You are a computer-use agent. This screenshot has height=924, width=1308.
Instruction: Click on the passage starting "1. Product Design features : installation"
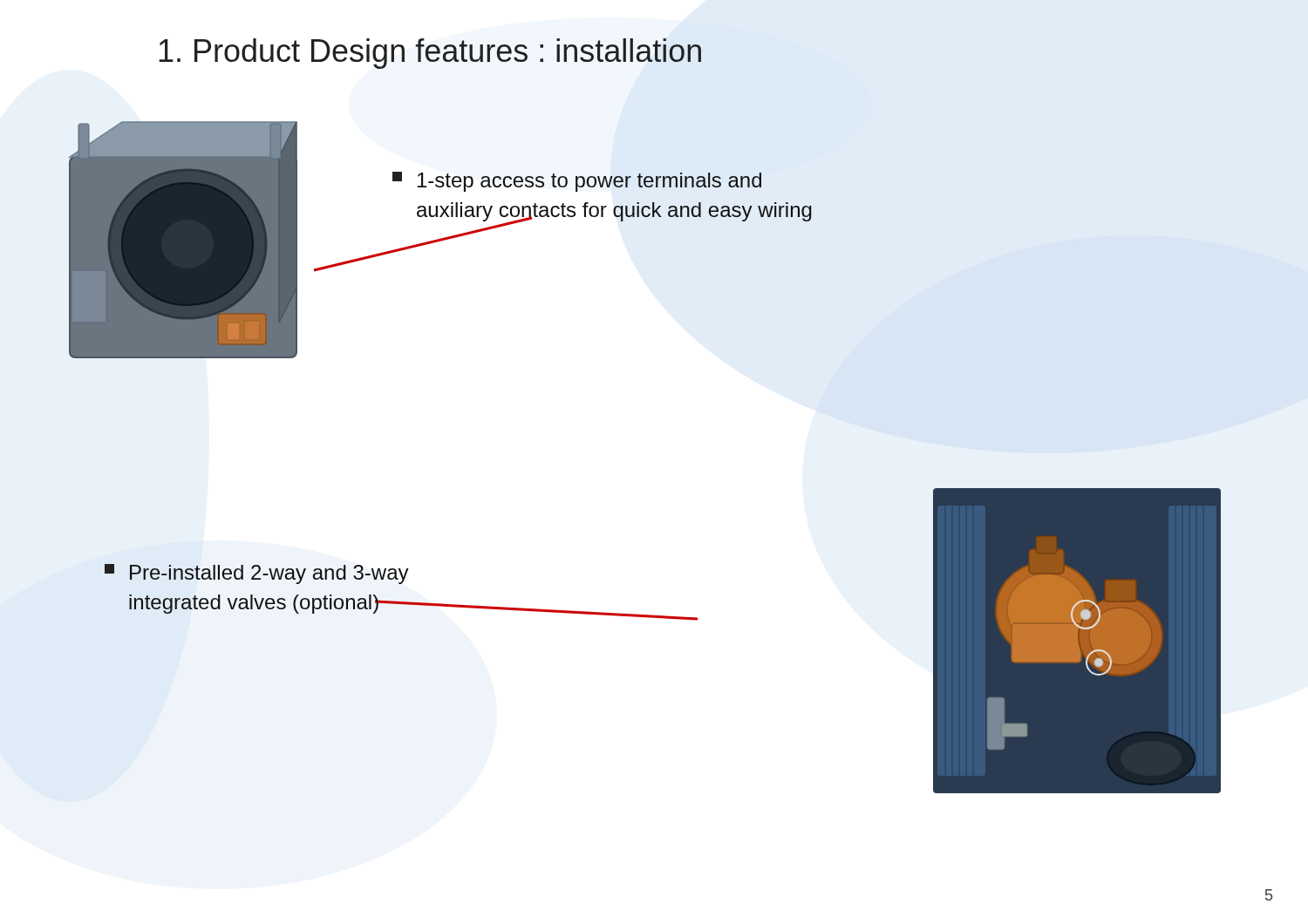[x=430, y=51]
